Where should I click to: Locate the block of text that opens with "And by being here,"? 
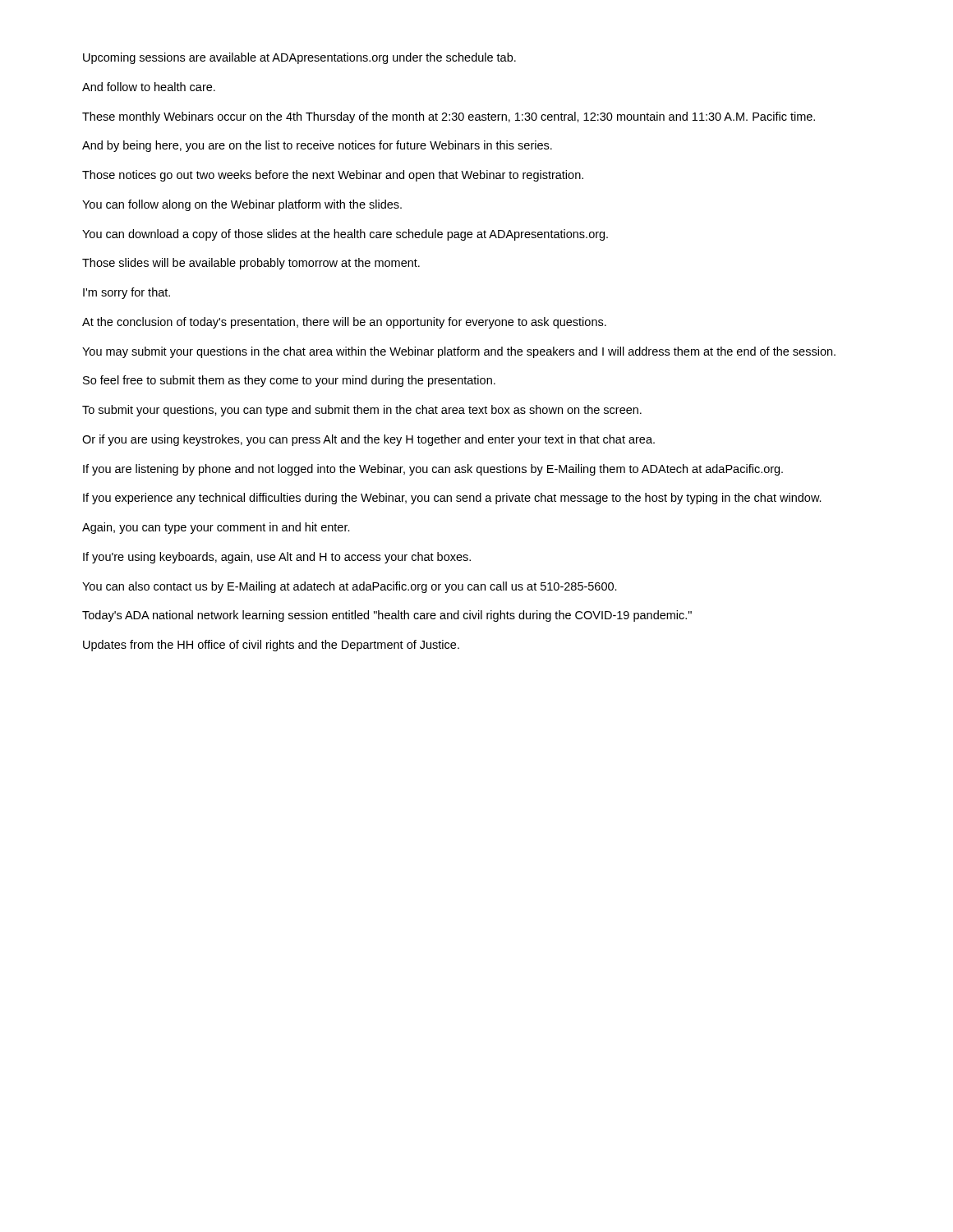(317, 146)
